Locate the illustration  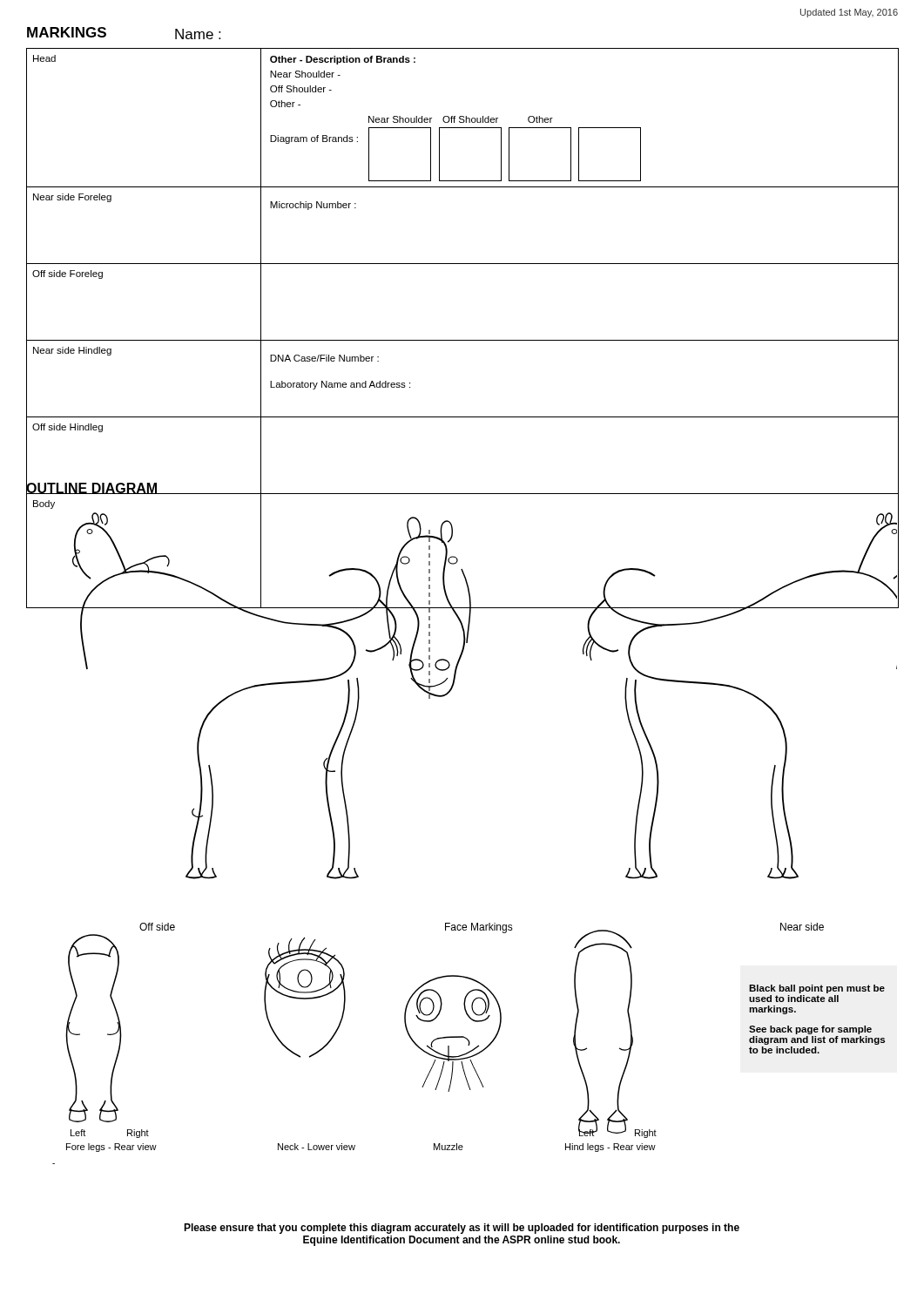pos(462,861)
